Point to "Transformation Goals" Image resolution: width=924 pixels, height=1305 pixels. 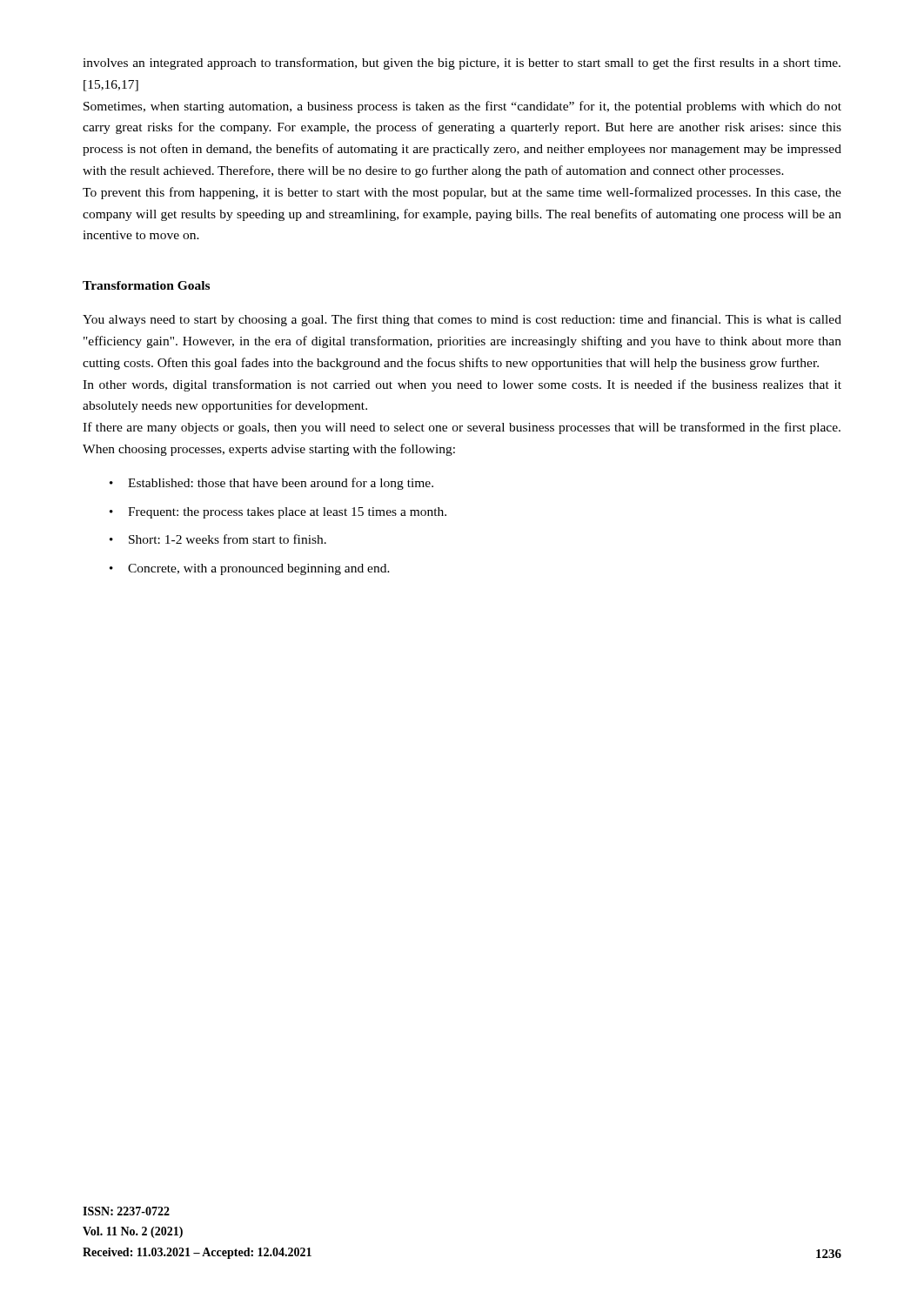[x=146, y=285]
